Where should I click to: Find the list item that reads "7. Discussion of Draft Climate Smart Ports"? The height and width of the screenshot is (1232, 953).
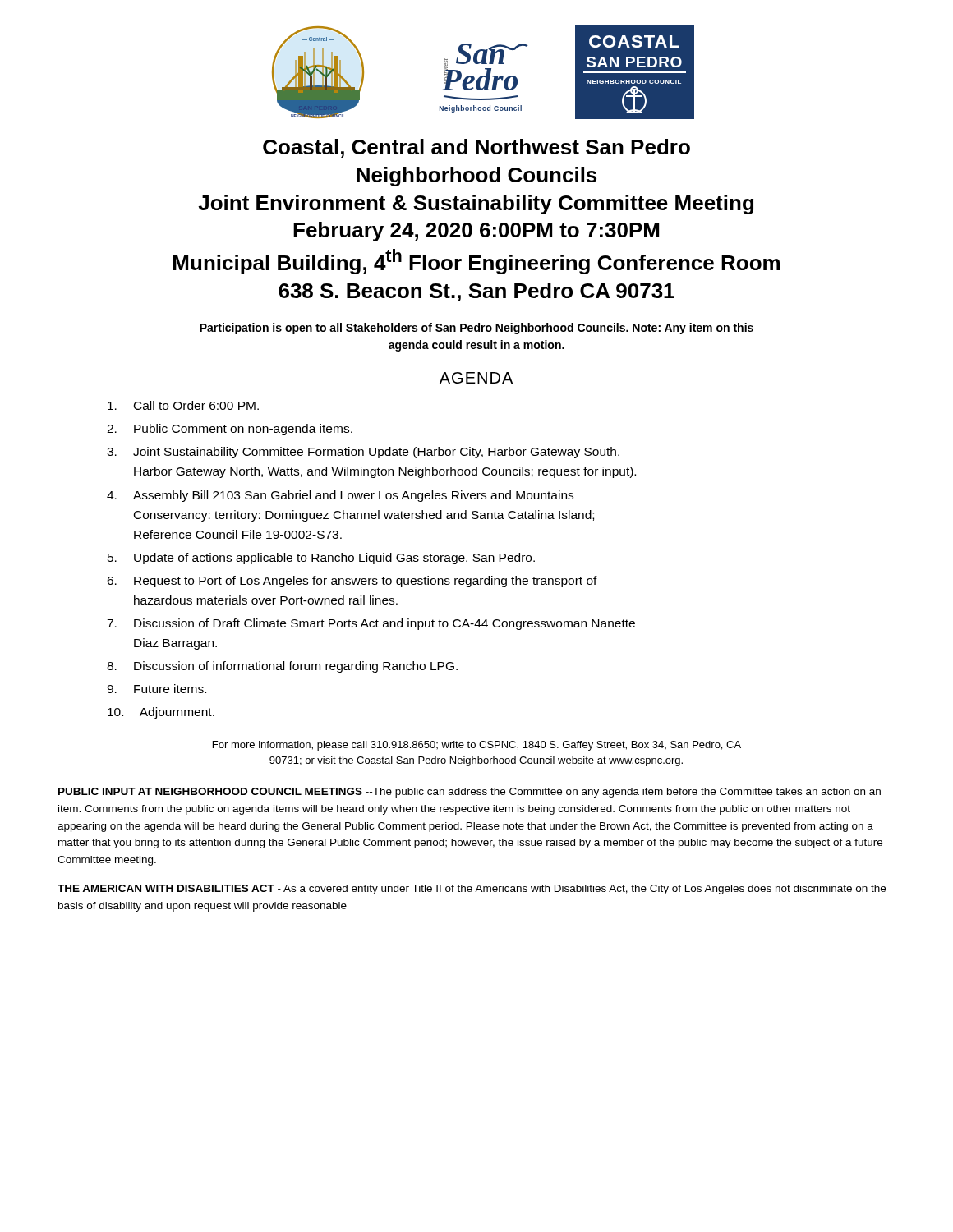(501, 633)
